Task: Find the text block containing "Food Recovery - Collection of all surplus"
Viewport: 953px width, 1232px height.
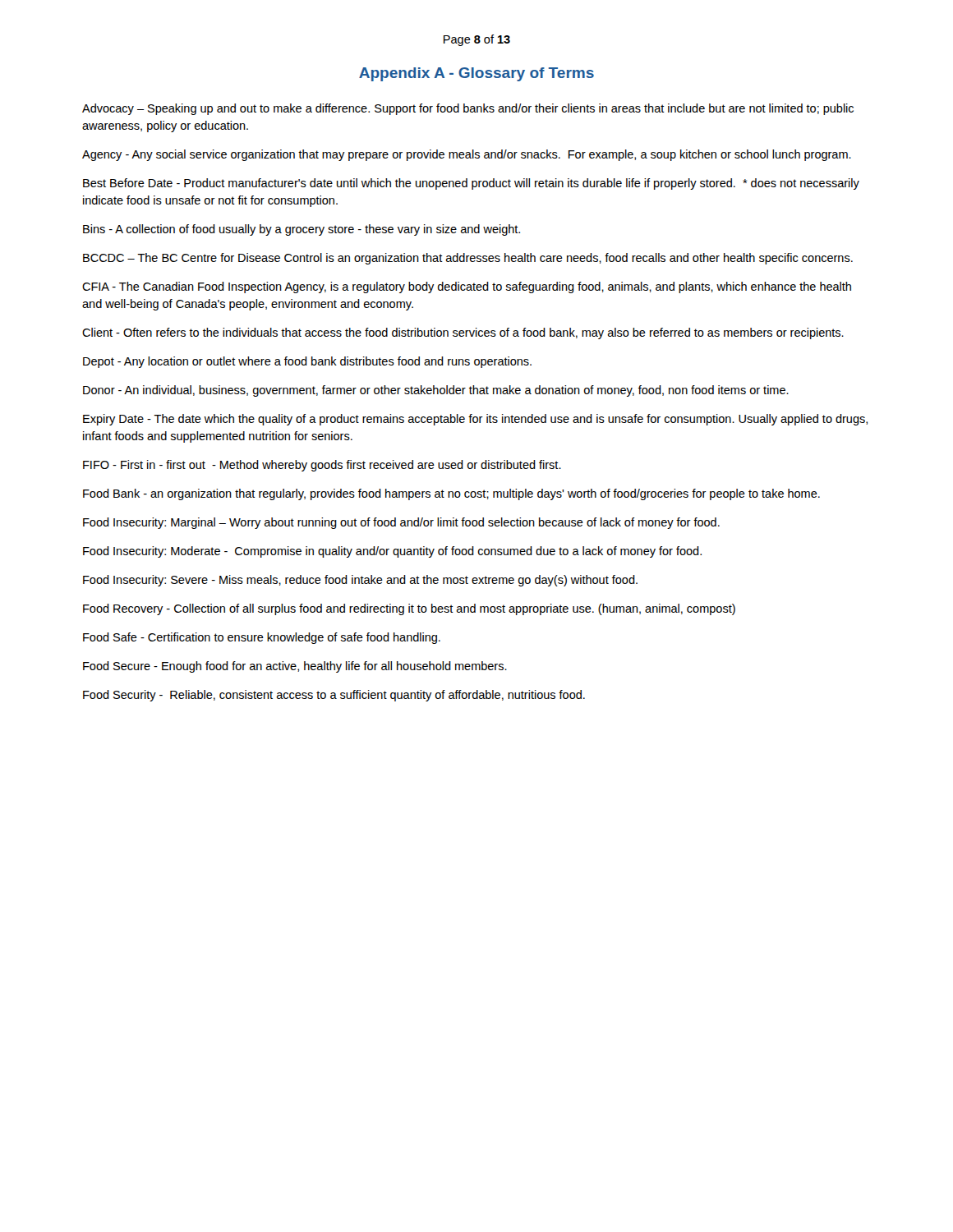Action: (409, 609)
